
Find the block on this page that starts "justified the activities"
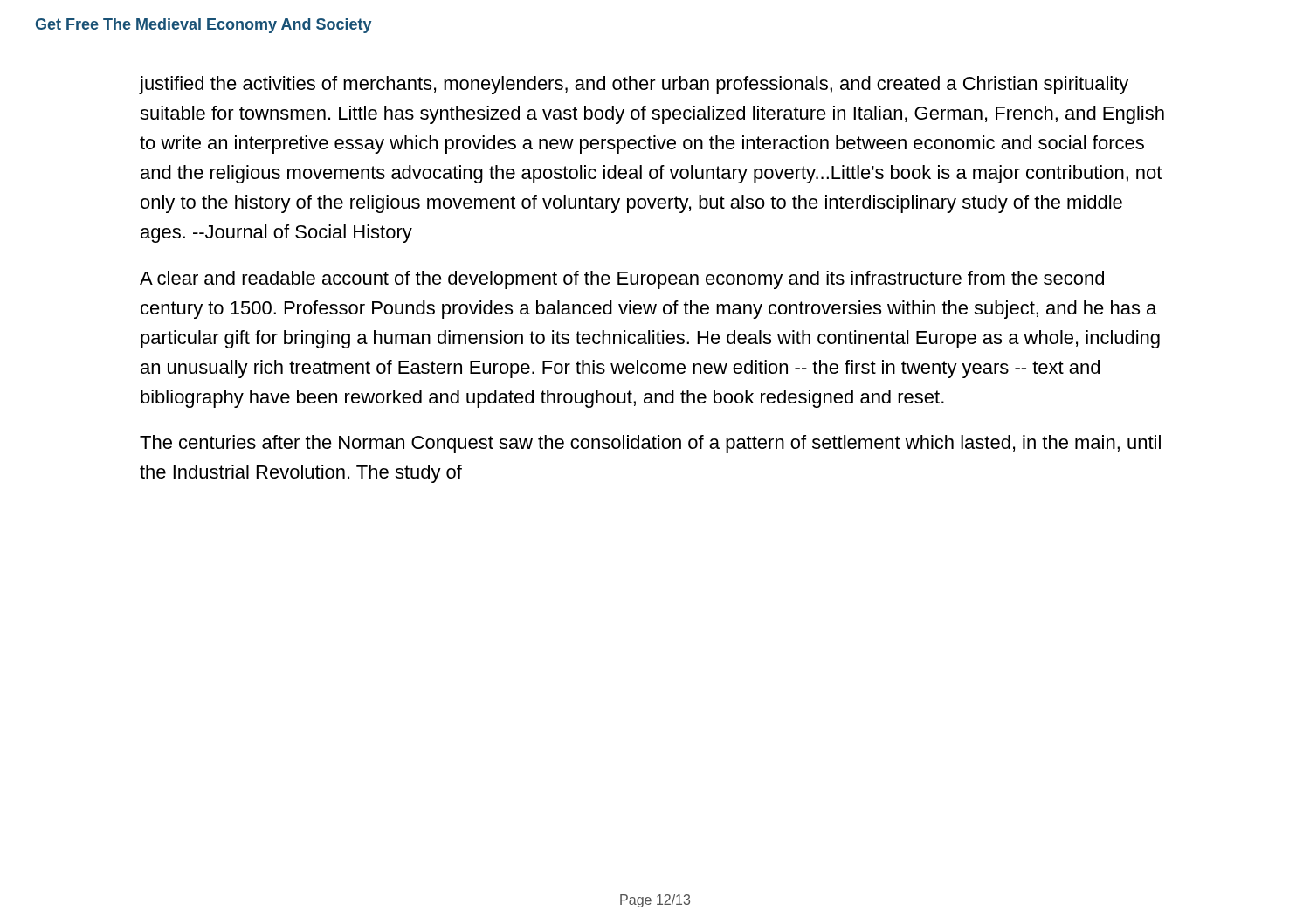652,158
